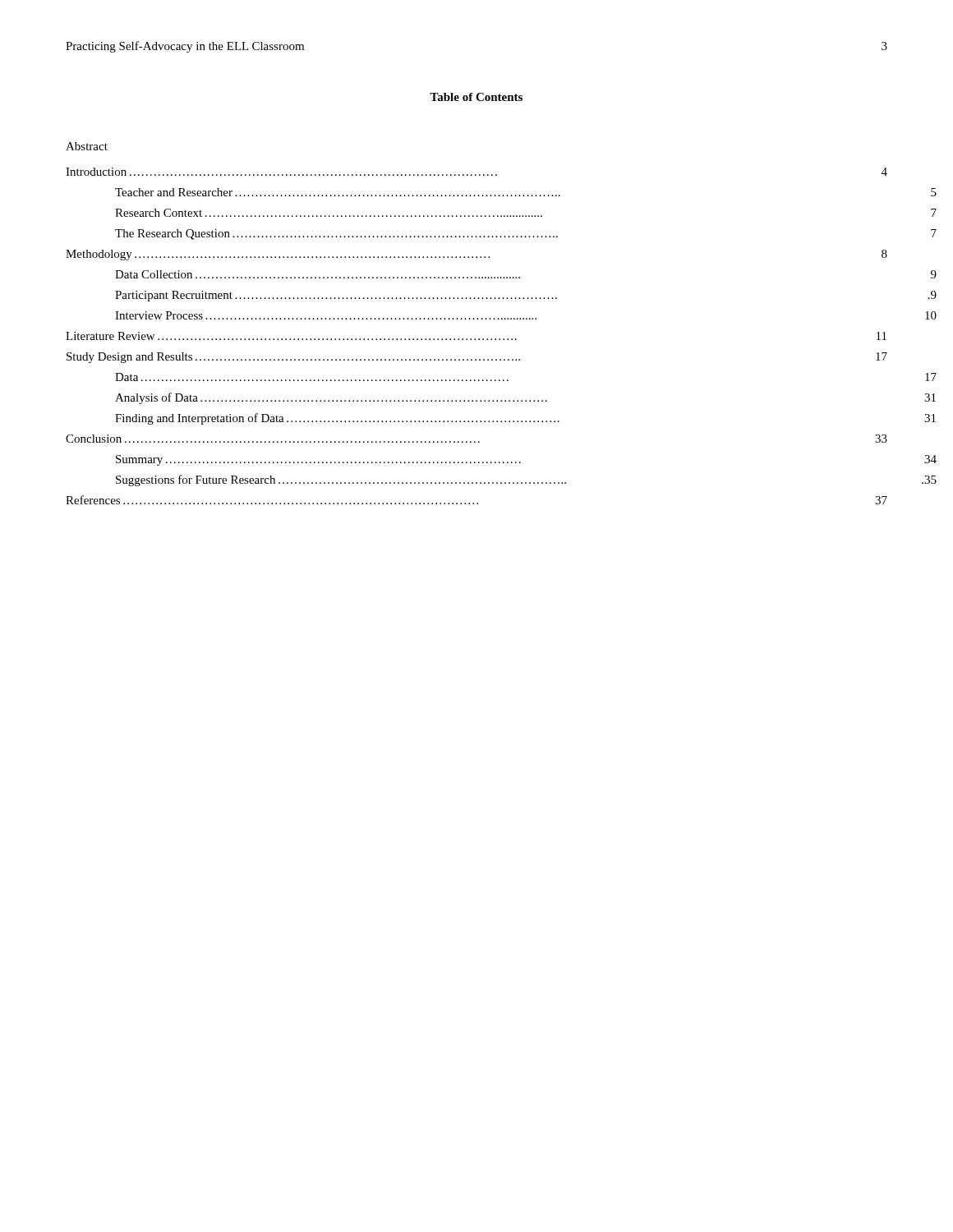Screen dimensions: 1232x953
Task: Click on the list item that reads "Data Collection……………………………………………………………"
Action: (x=526, y=275)
